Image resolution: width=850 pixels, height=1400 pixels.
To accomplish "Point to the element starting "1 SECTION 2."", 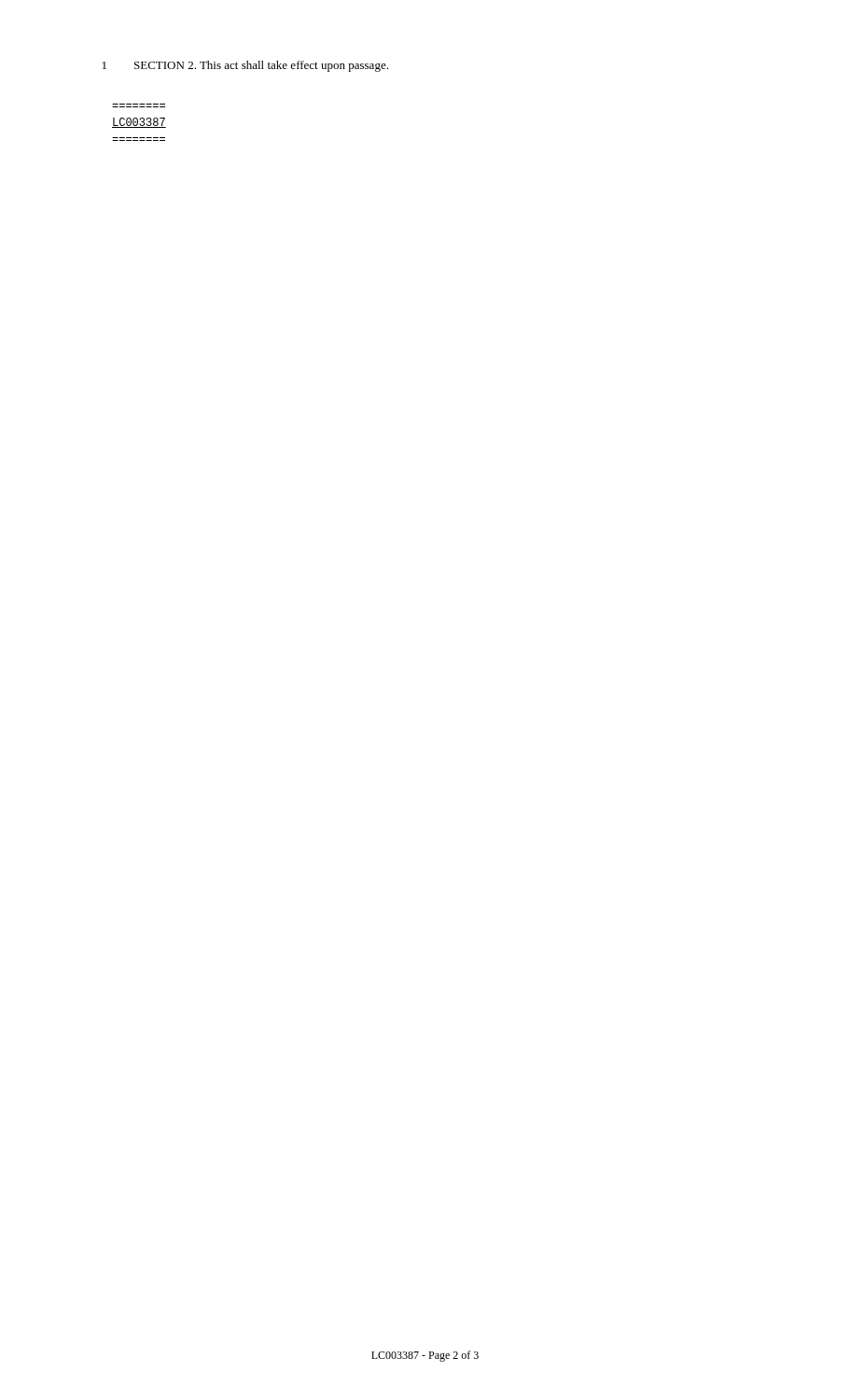I will [x=234, y=65].
